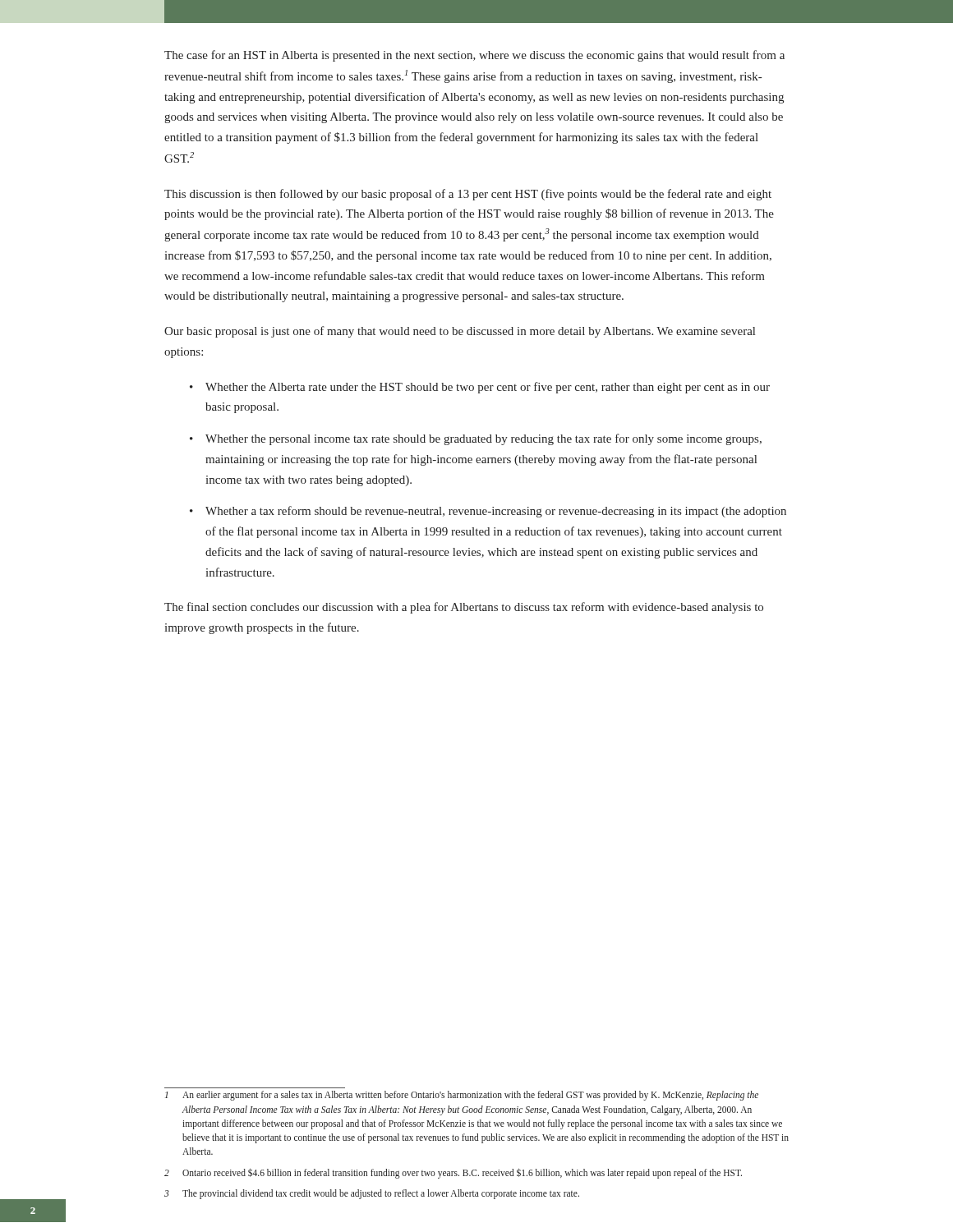Click on the passage starting "Whether a tax reform should be"
This screenshot has height=1232, width=953.
[496, 542]
